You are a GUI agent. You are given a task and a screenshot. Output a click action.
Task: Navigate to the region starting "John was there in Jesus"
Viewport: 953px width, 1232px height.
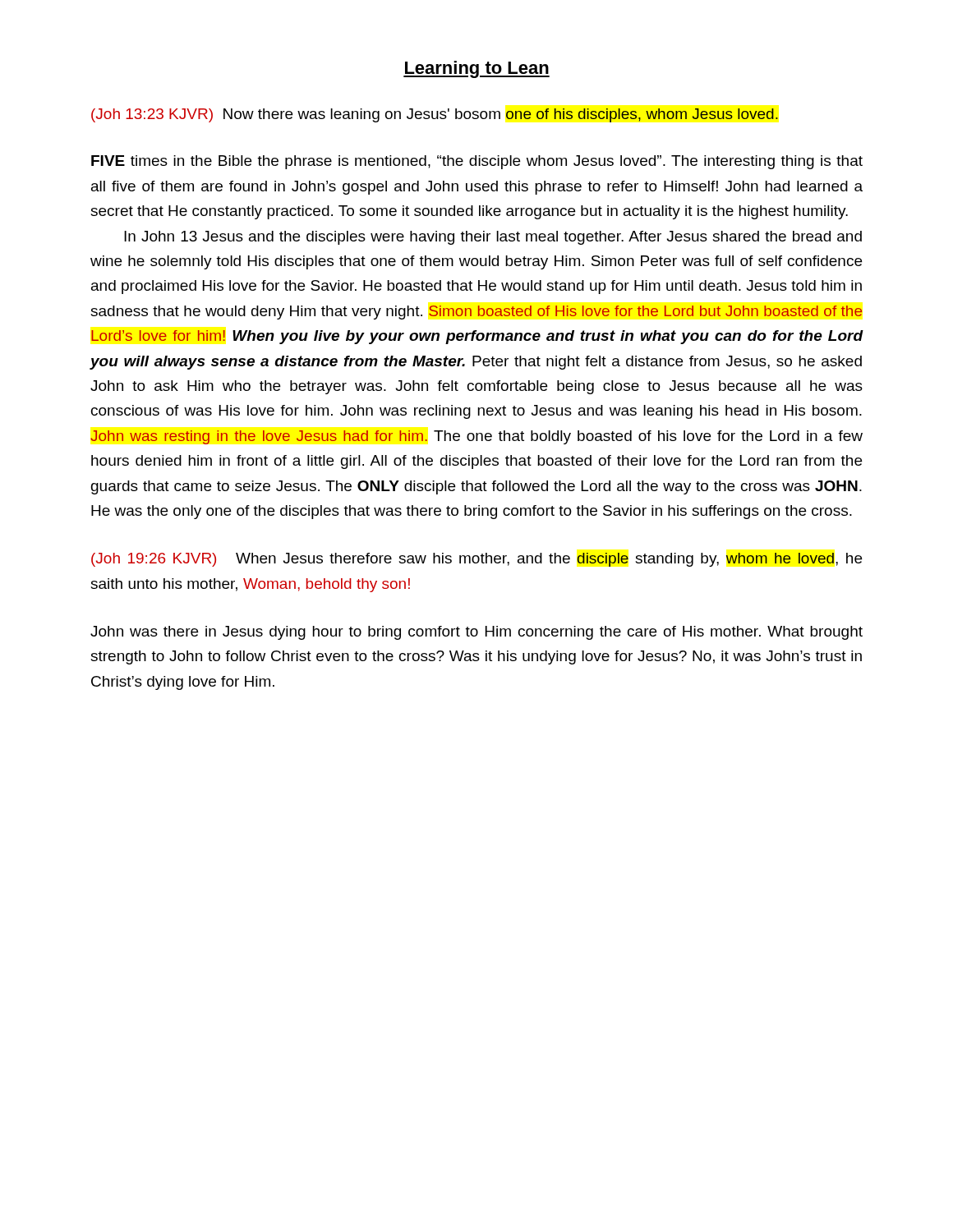click(476, 656)
